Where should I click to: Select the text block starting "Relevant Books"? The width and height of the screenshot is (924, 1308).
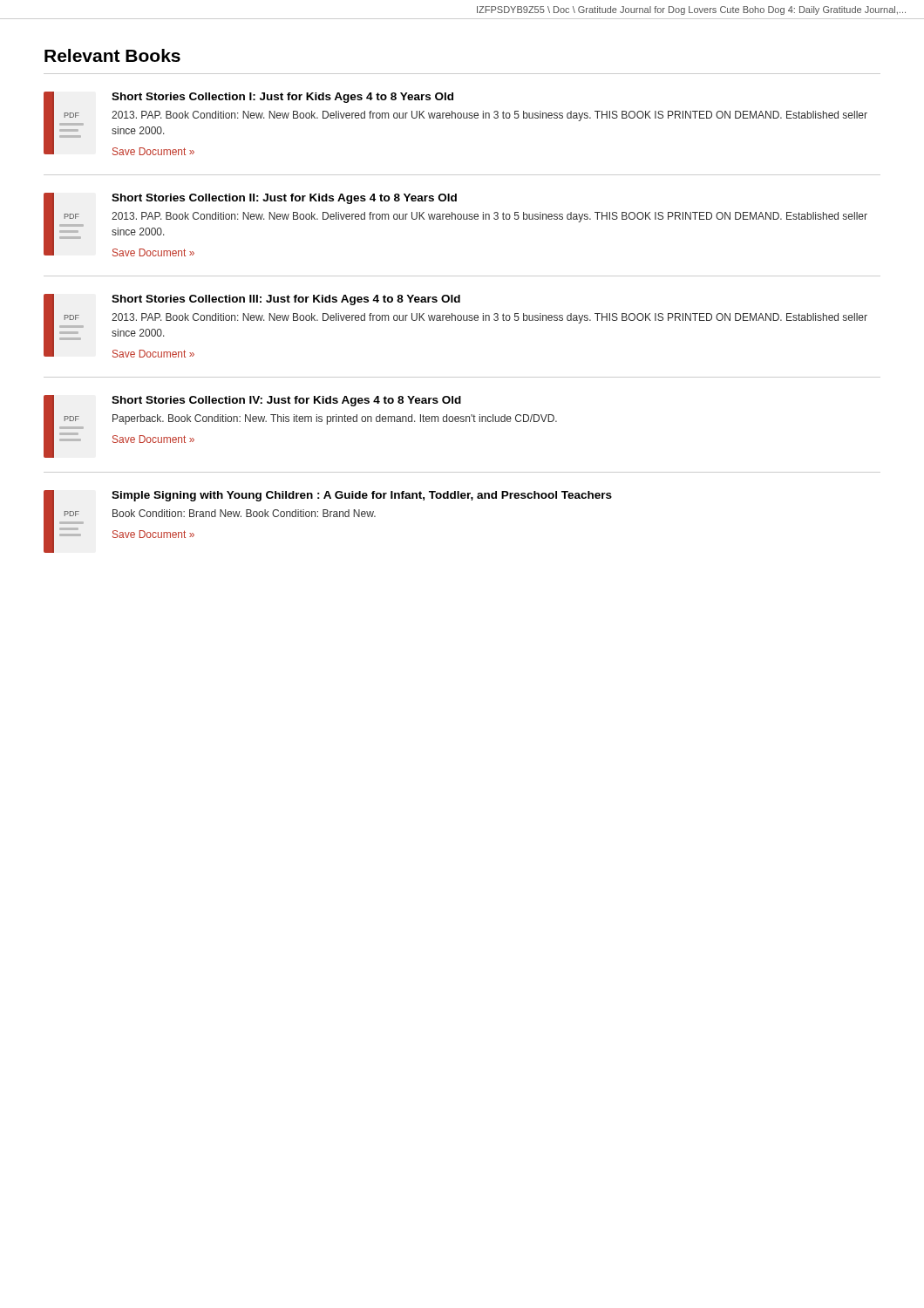click(112, 55)
